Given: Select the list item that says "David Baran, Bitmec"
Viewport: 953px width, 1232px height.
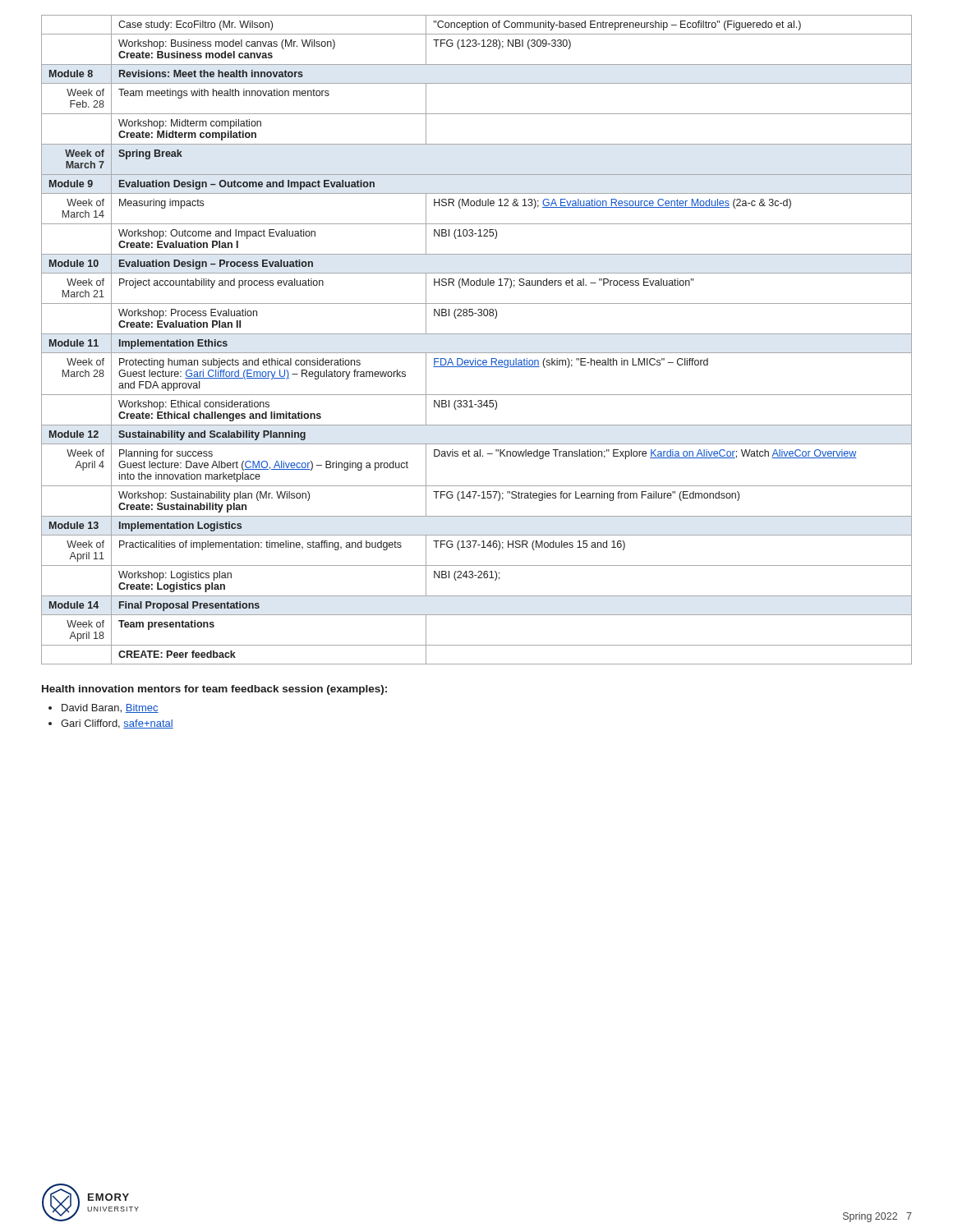Looking at the screenshot, I should click(109, 708).
